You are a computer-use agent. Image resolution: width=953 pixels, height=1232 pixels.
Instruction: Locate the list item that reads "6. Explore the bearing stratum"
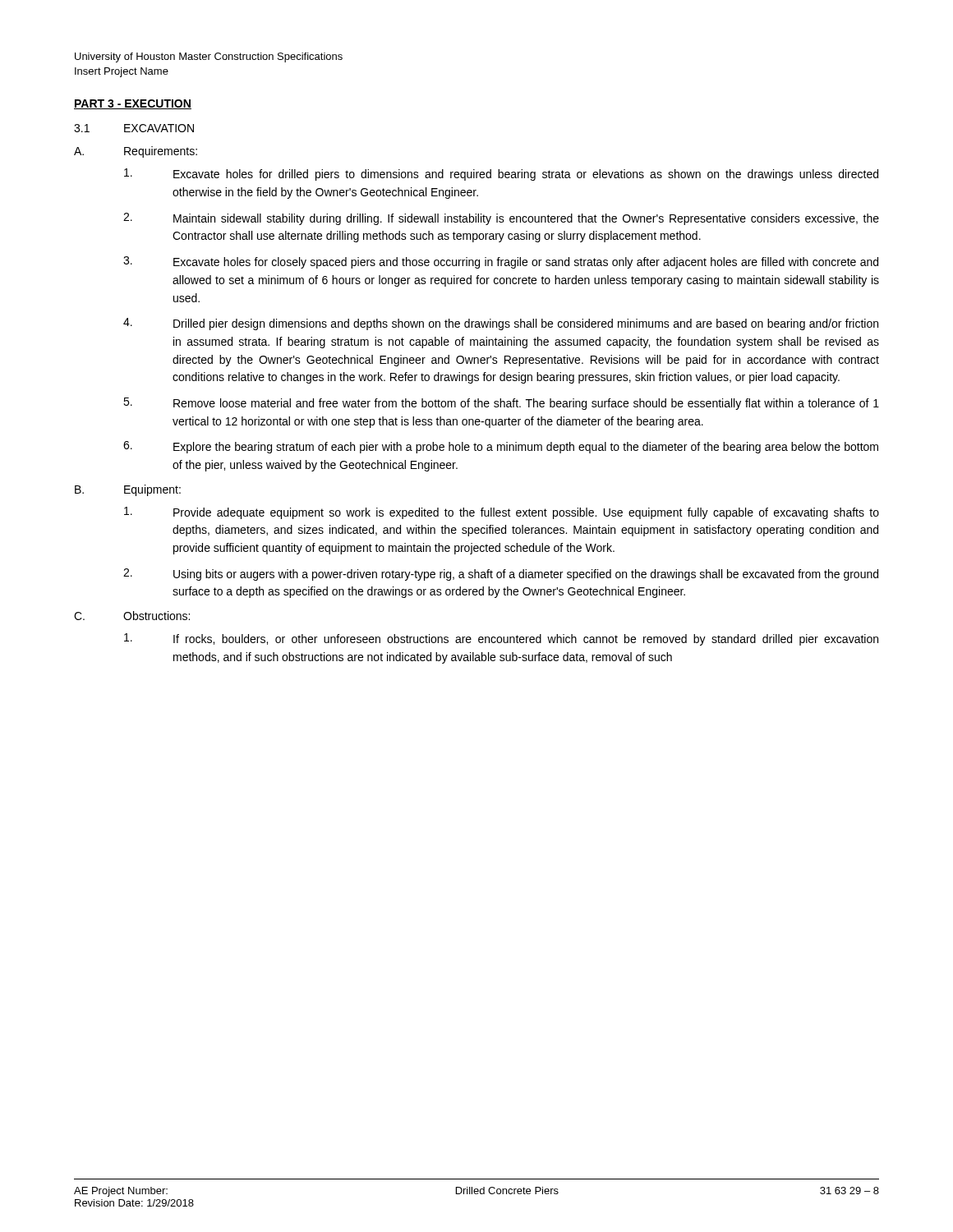tap(501, 457)
